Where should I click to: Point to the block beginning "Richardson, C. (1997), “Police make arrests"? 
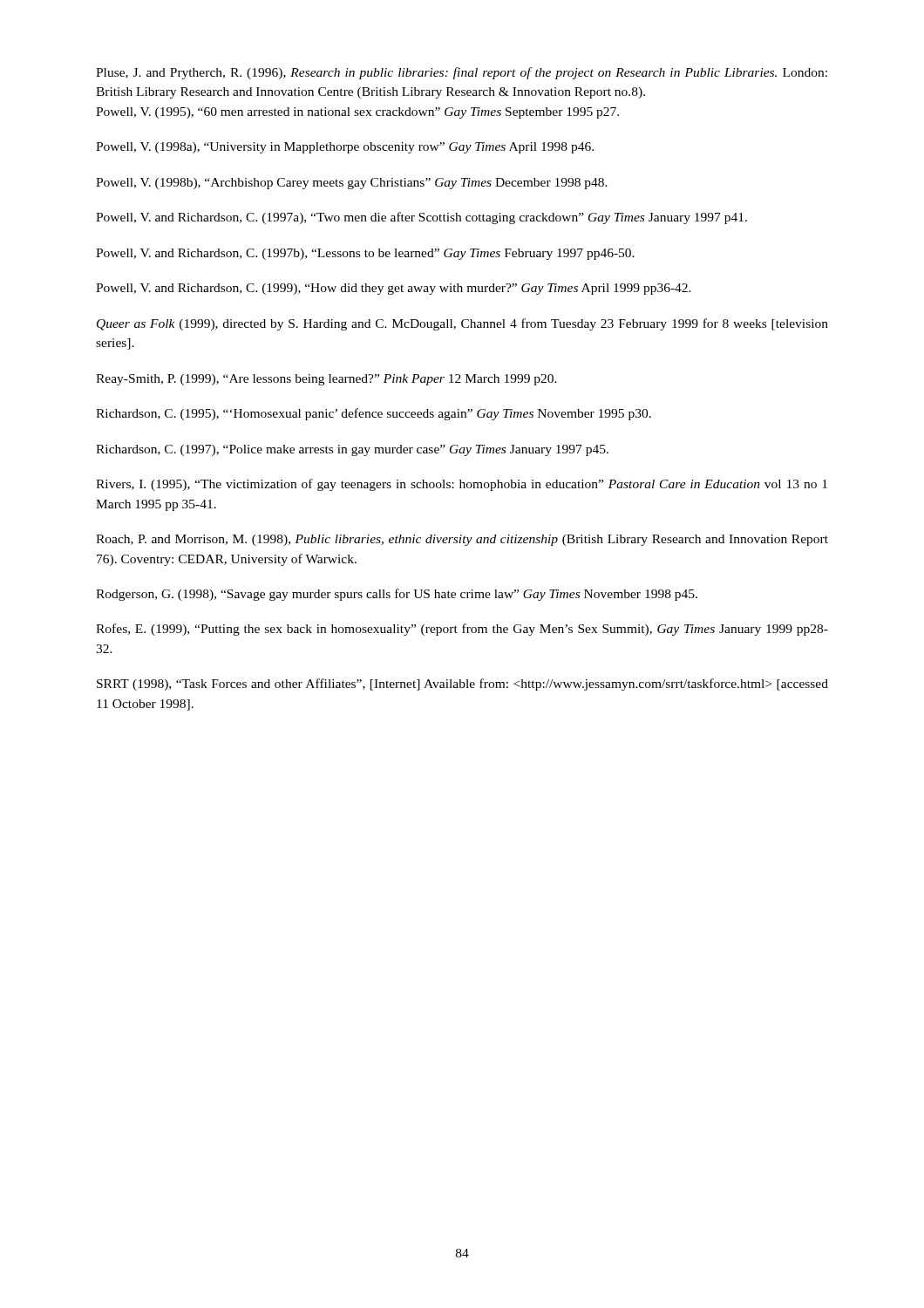coord(353,448)
